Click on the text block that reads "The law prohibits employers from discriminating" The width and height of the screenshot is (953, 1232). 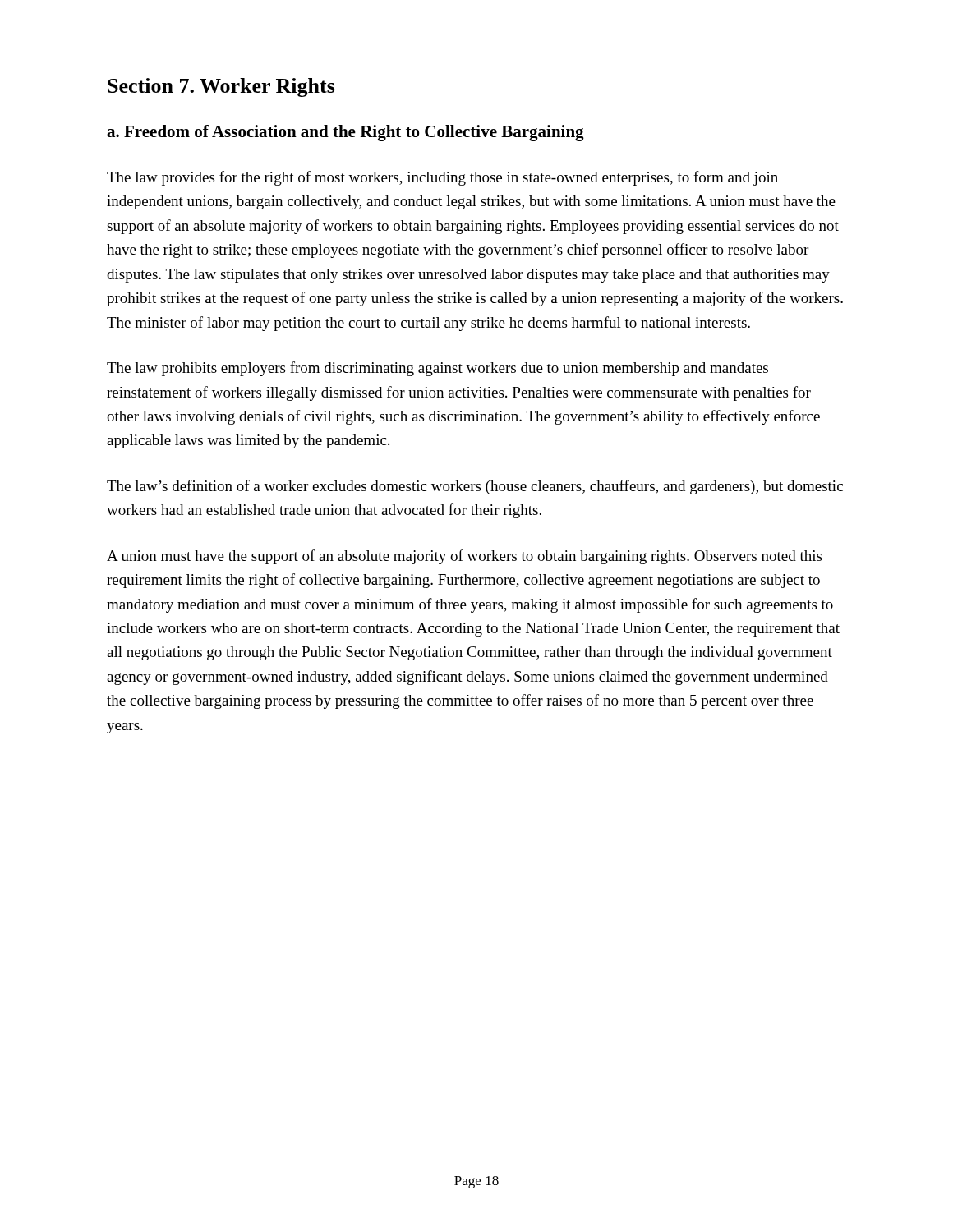[x=476, y=404]
